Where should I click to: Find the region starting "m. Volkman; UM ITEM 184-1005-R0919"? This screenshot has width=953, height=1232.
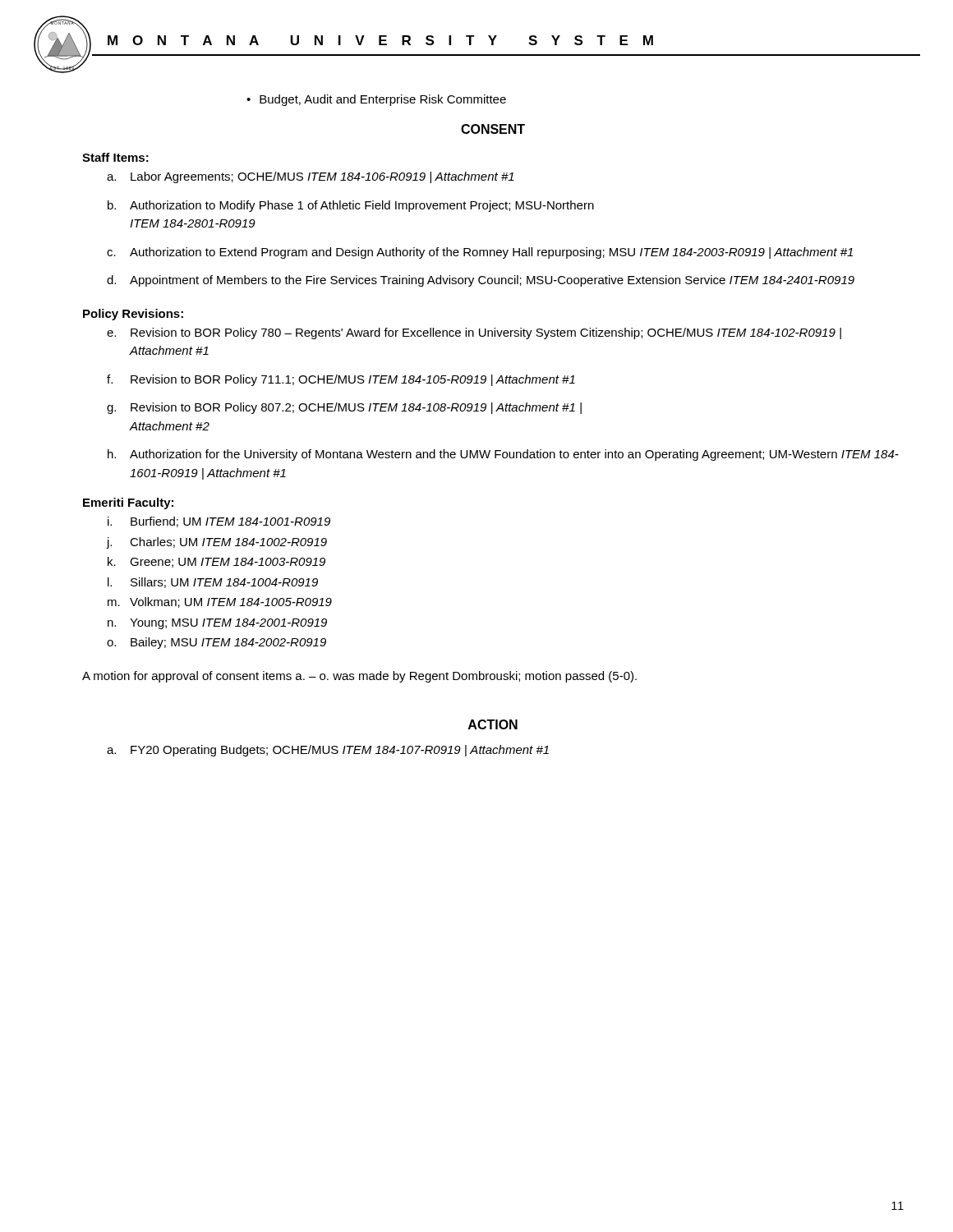219,602
